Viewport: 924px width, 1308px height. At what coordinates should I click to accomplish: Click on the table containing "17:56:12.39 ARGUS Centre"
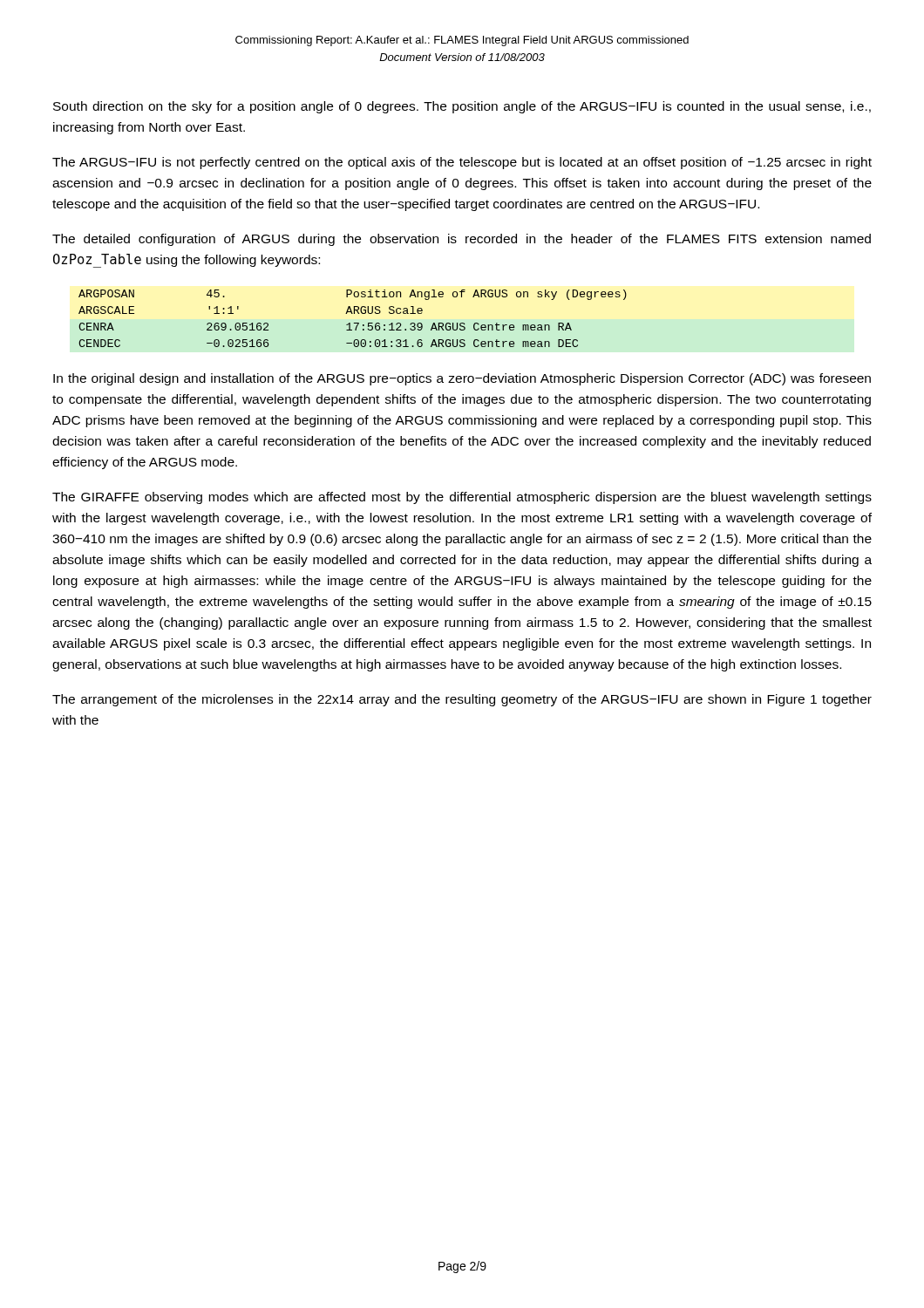pyautogui.click(x=462, y=319)
